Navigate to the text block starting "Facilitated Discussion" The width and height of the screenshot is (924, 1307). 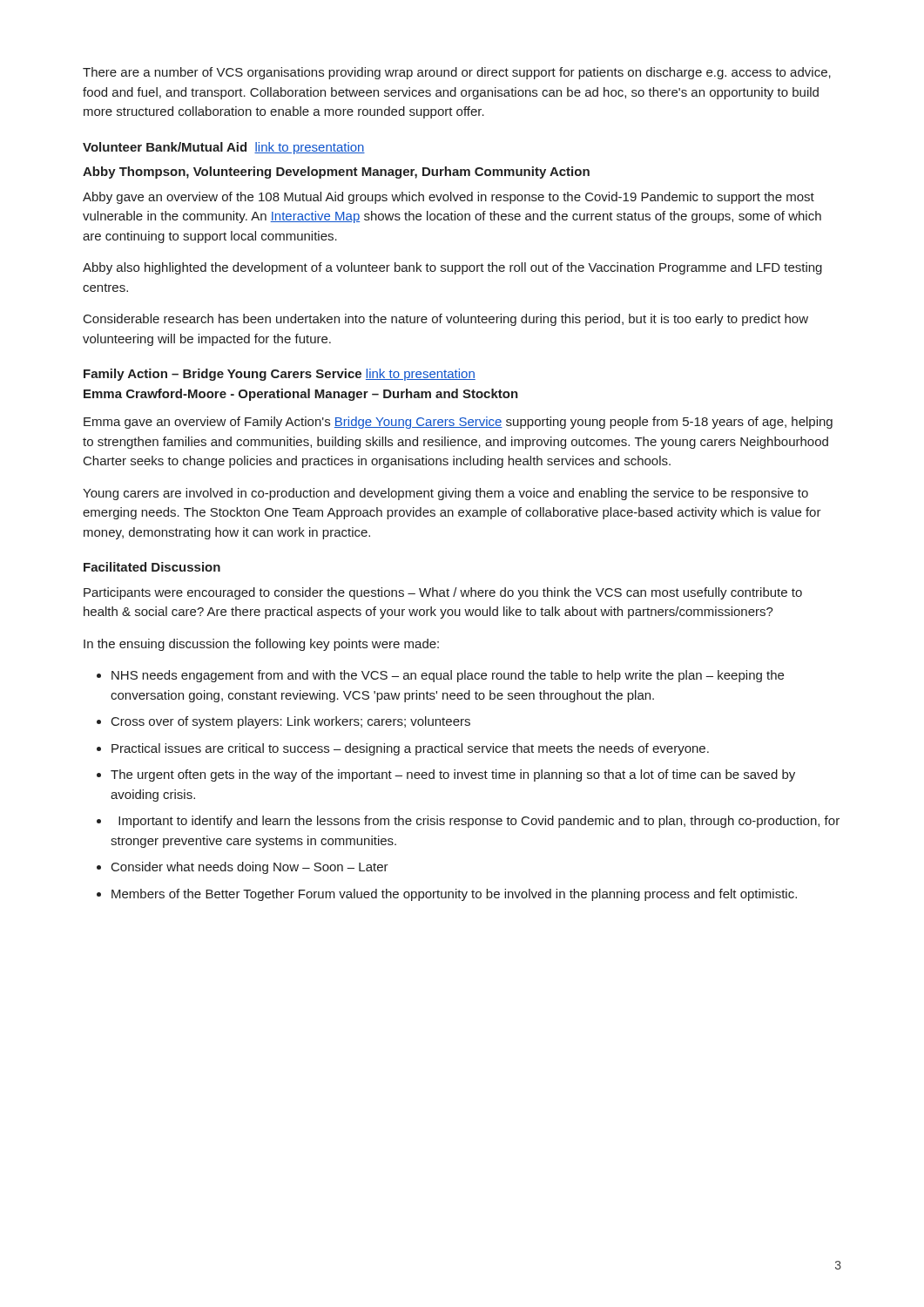[x=152, y=567]
